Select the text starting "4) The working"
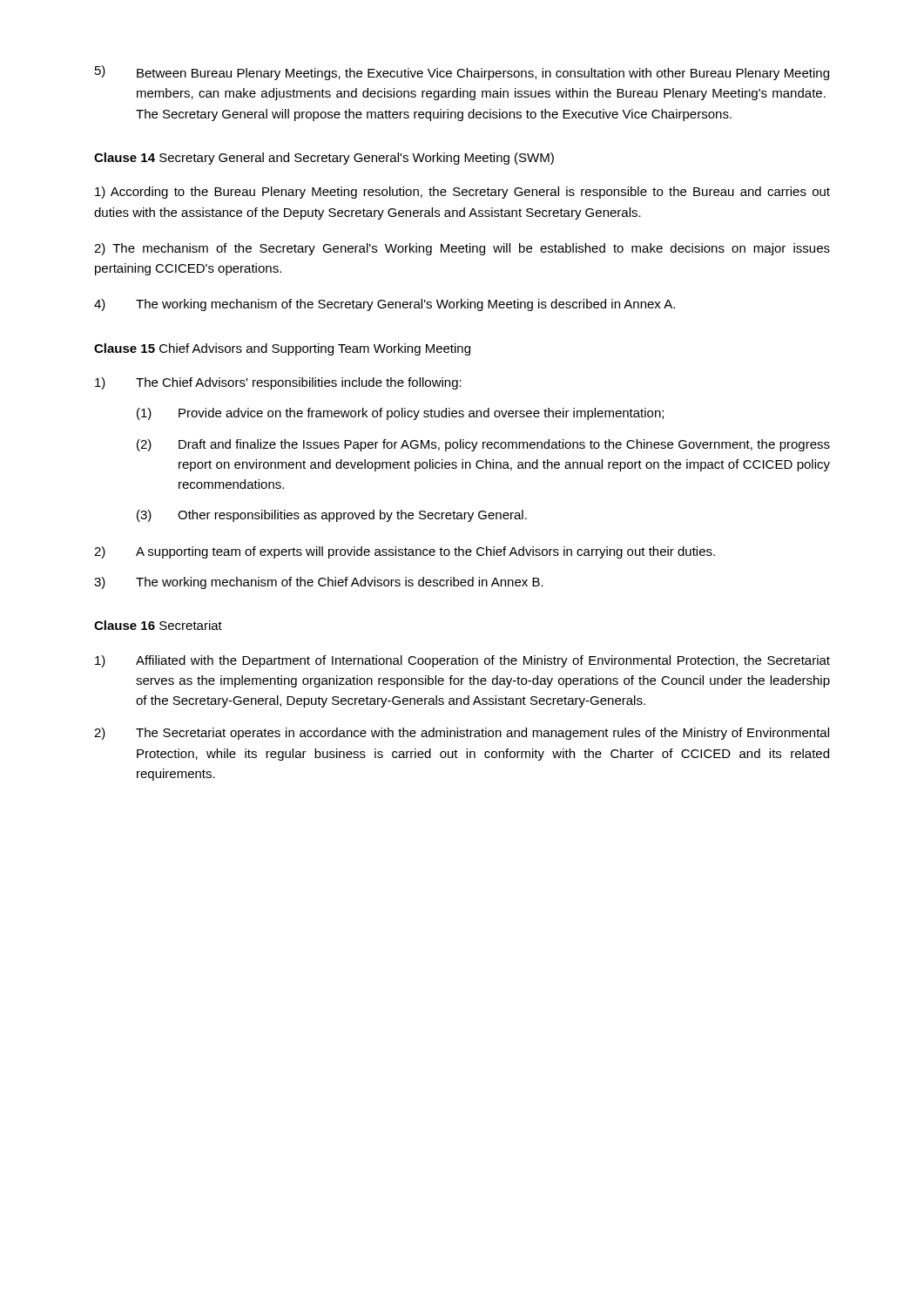 [462, 304]
